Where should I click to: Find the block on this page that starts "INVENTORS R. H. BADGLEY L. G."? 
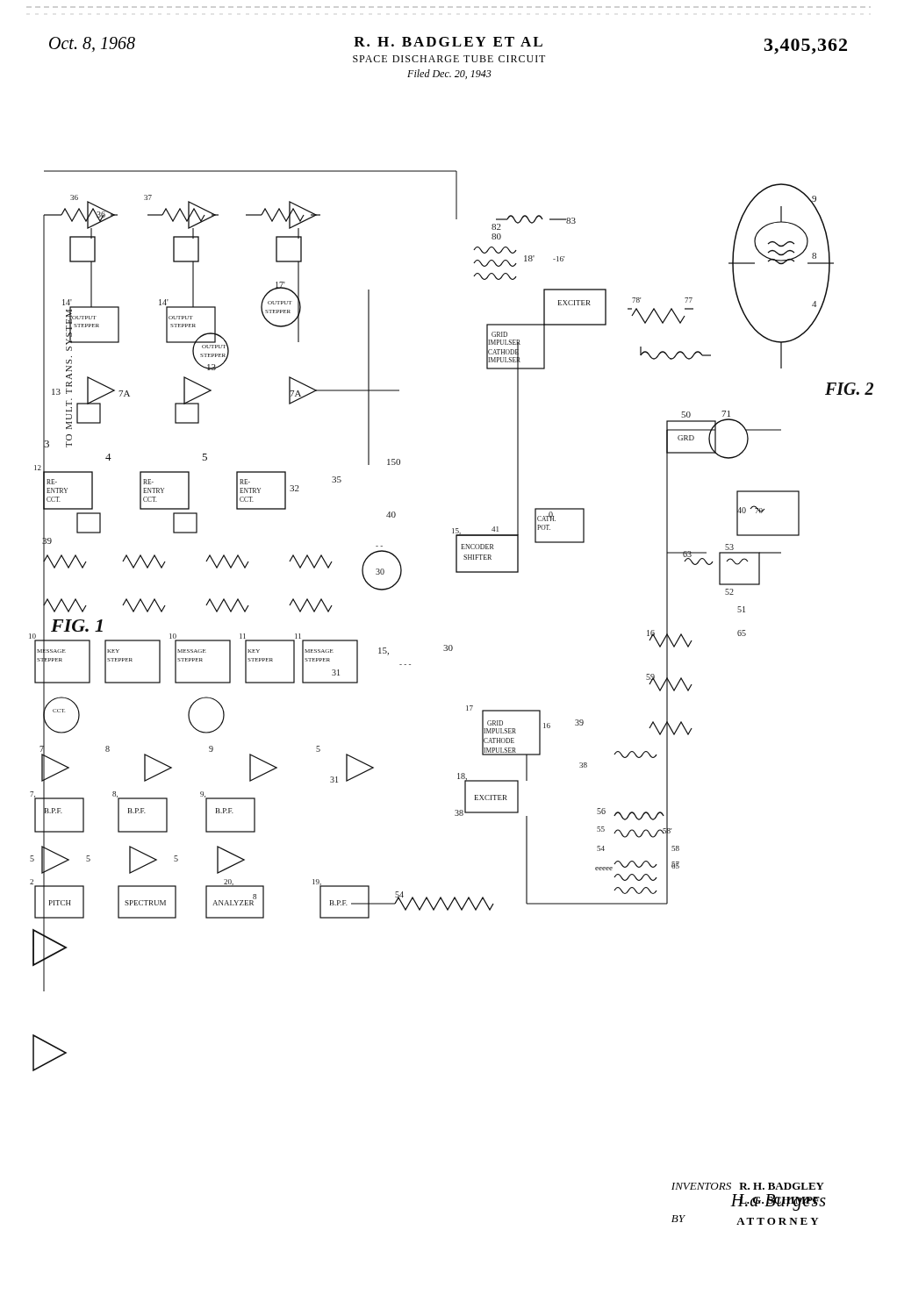coord(748,1202)
